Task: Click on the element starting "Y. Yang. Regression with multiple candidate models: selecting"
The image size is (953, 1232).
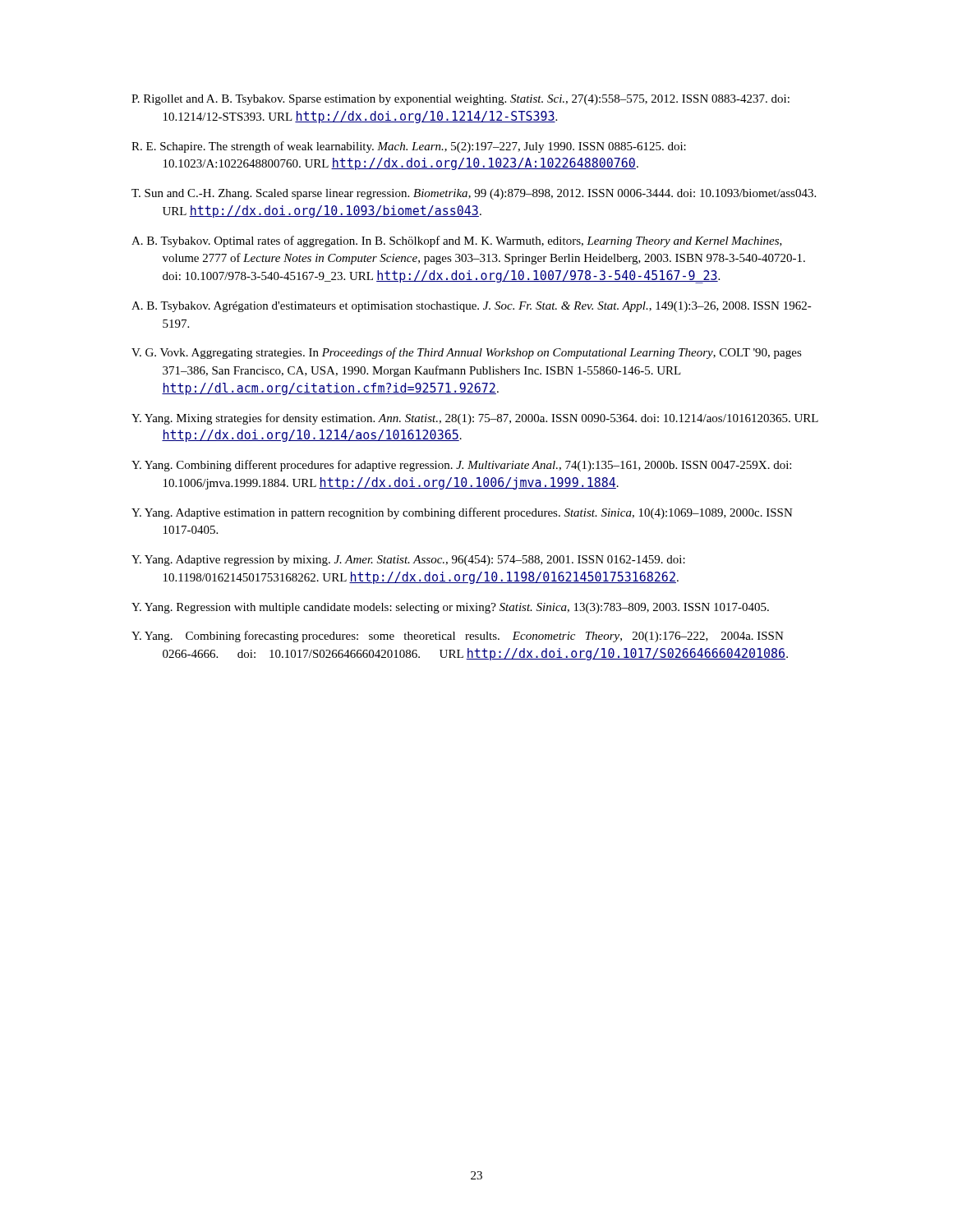Action: pyautogui.click(x=451, y=607)
